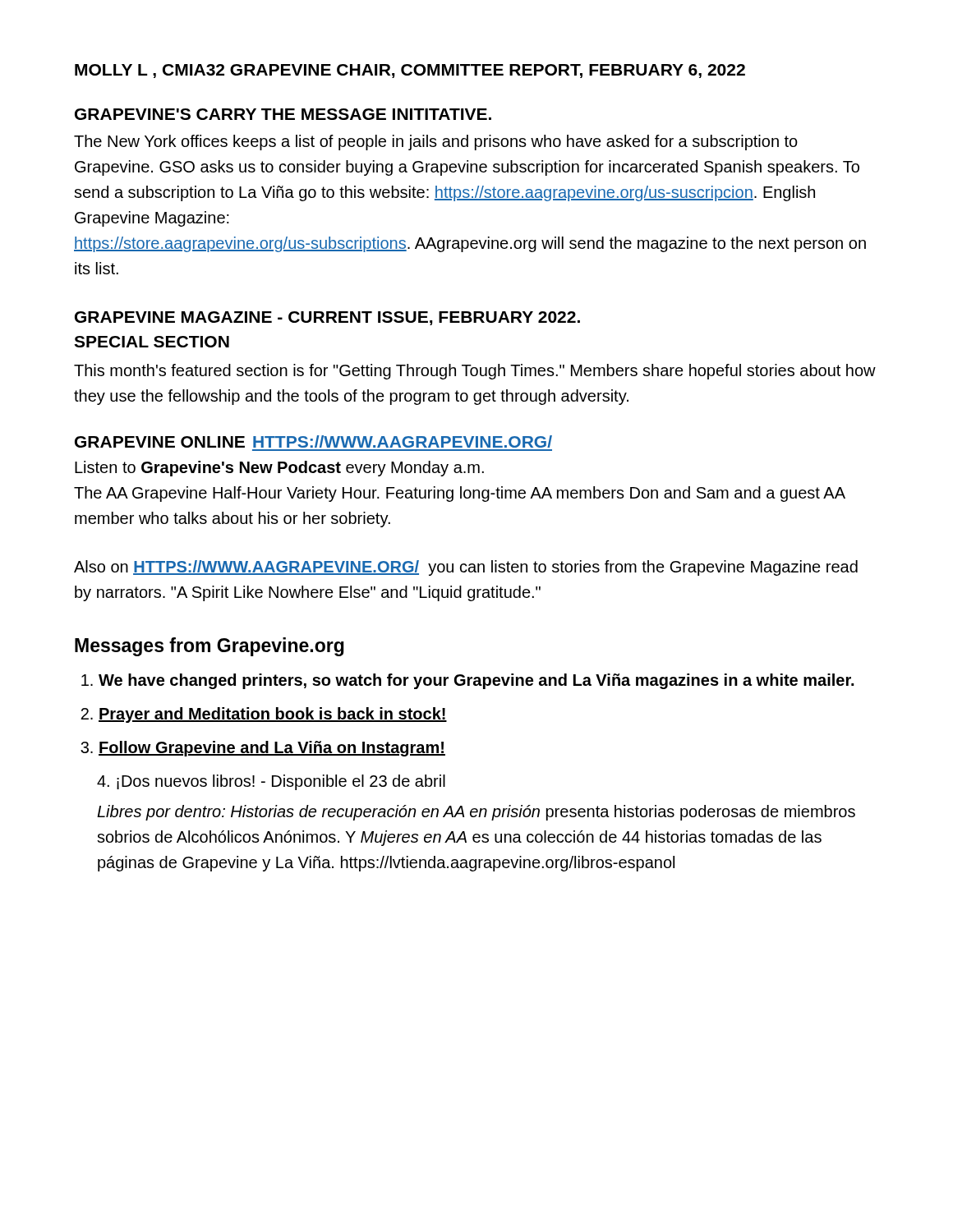Locate the title

[476, 70]
